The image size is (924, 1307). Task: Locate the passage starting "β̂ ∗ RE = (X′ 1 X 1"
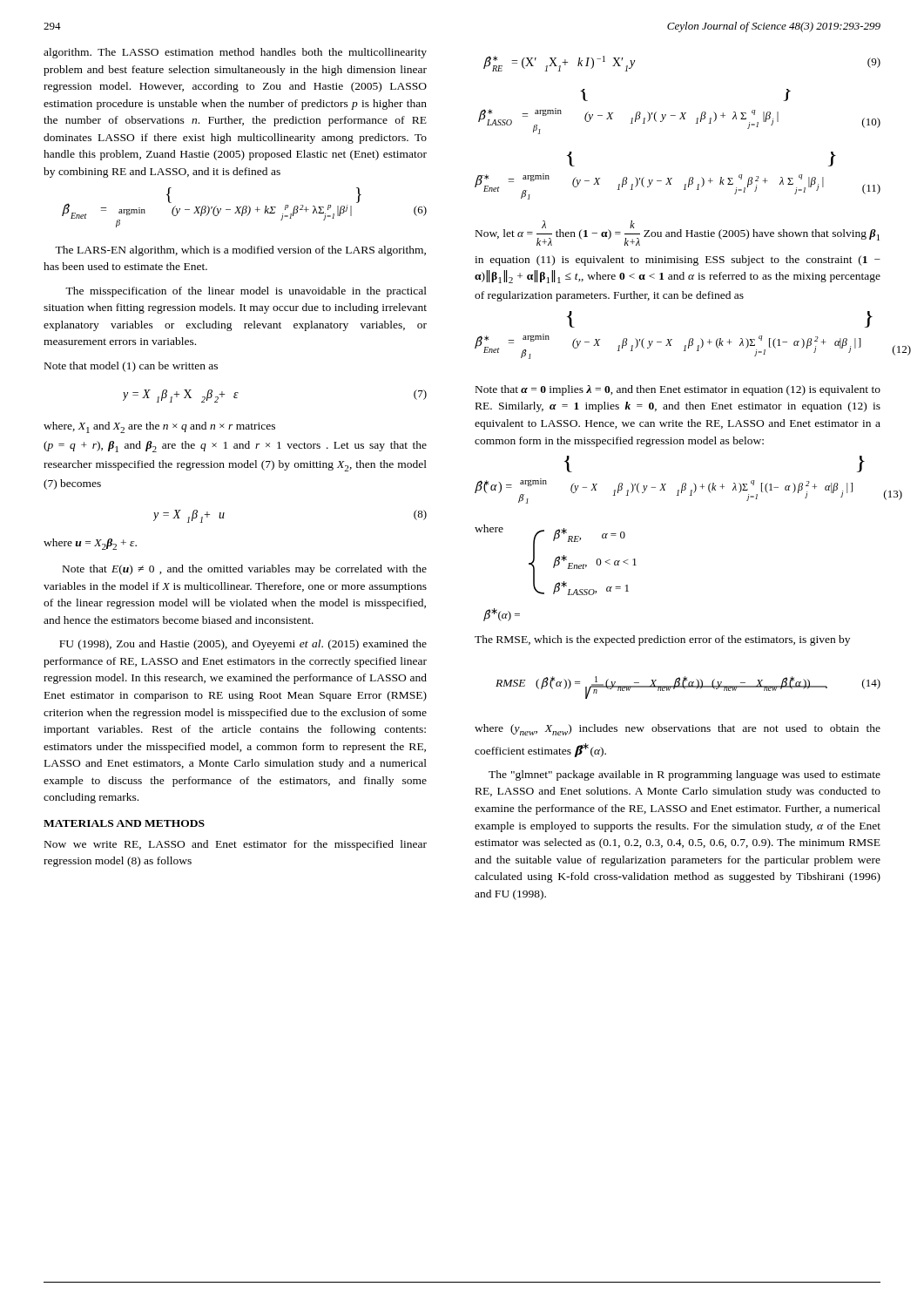553,63
